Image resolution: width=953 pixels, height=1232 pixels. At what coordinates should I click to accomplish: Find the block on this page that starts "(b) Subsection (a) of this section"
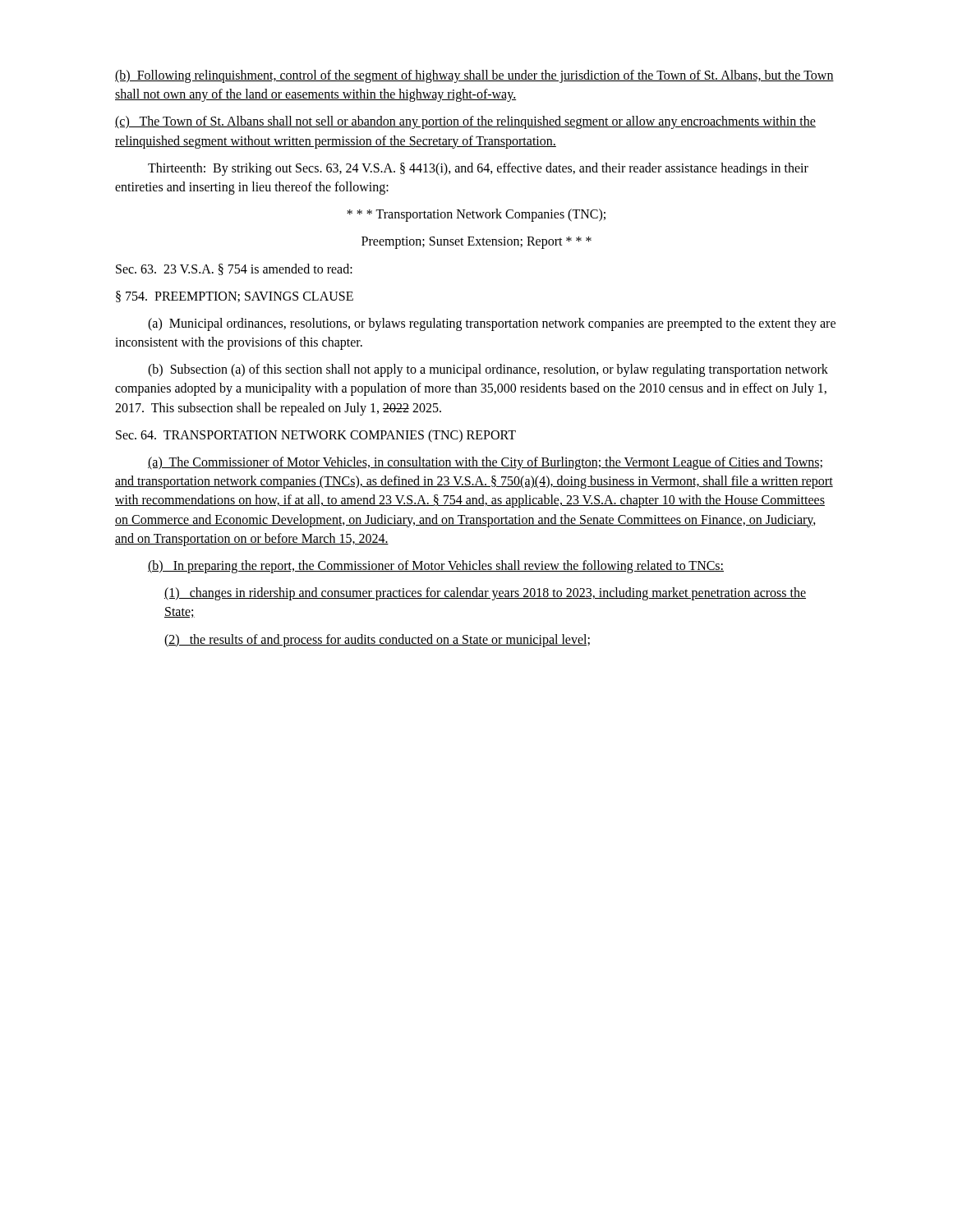[x=476, y=389]
